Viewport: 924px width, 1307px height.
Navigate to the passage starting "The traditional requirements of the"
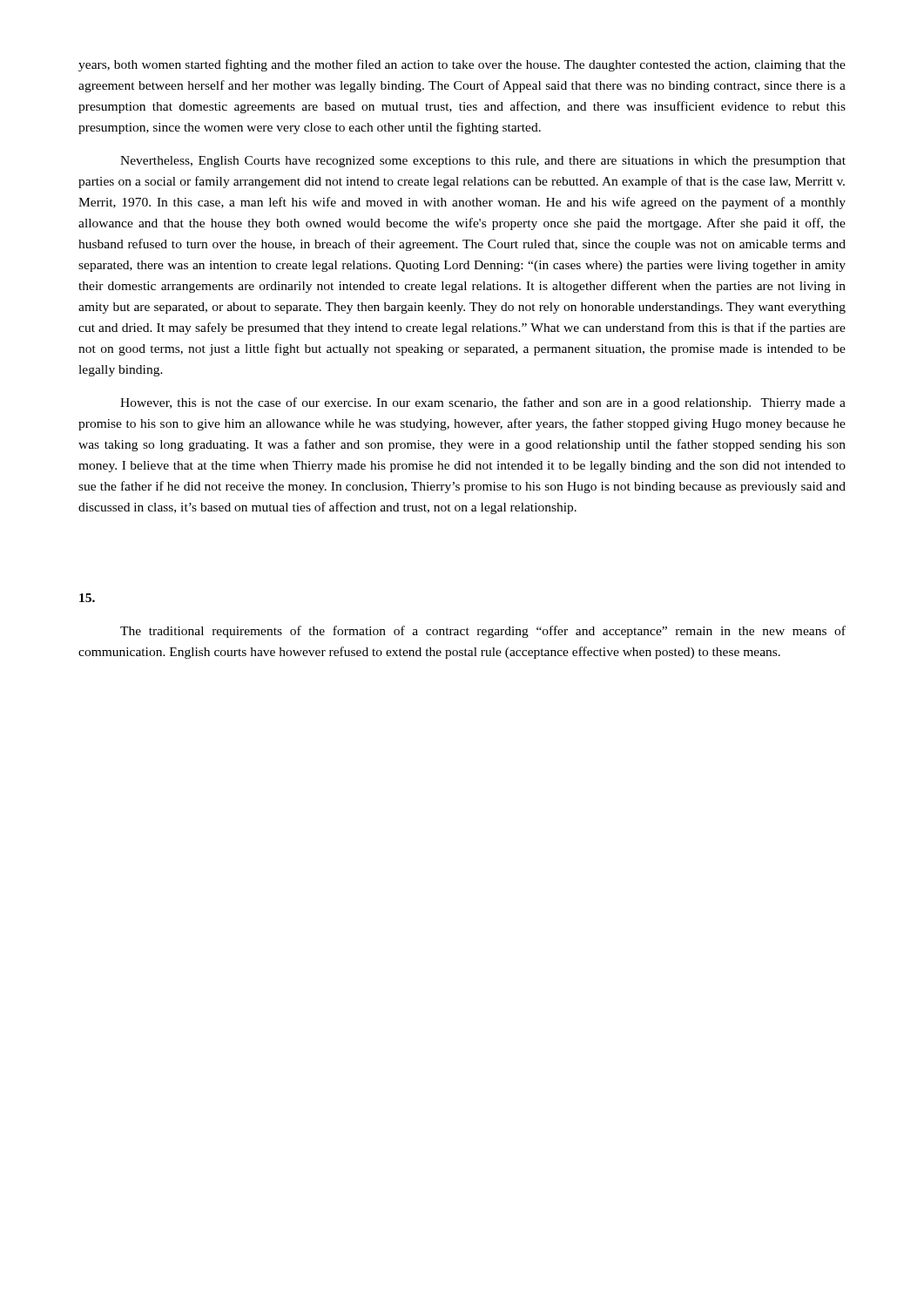462,642
